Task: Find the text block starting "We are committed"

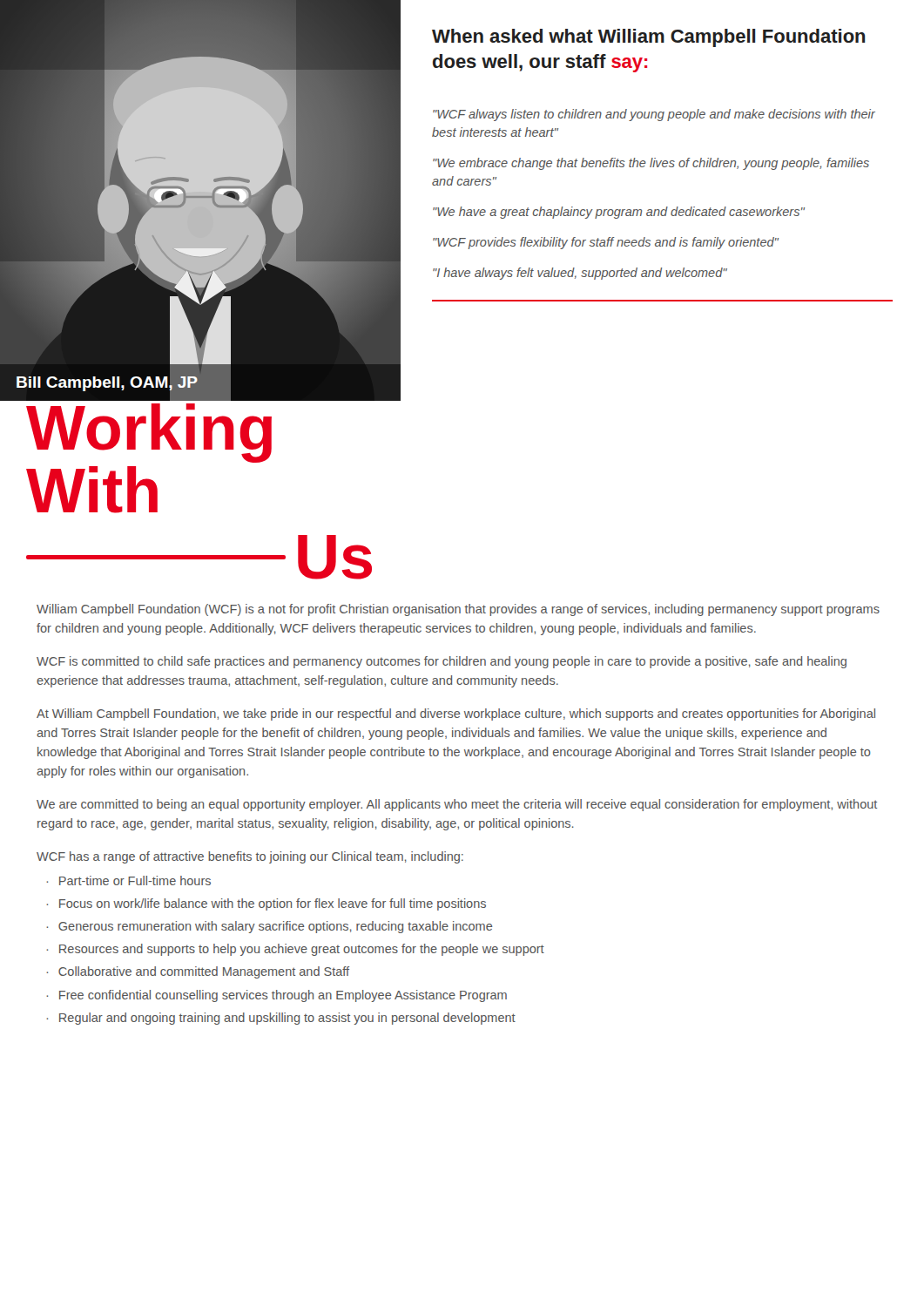Action: coord(462,814)
